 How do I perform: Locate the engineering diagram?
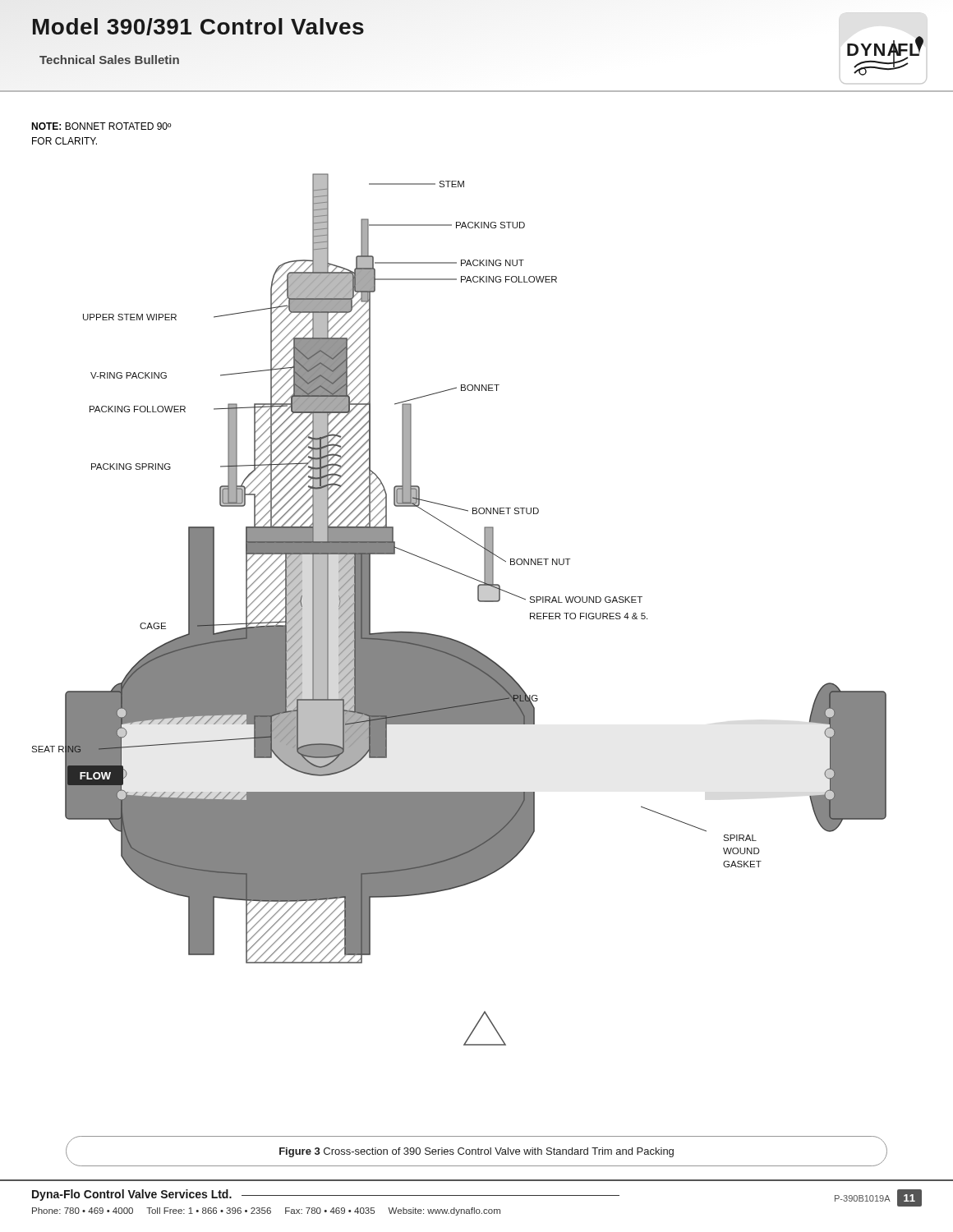(x=476, y=597)
